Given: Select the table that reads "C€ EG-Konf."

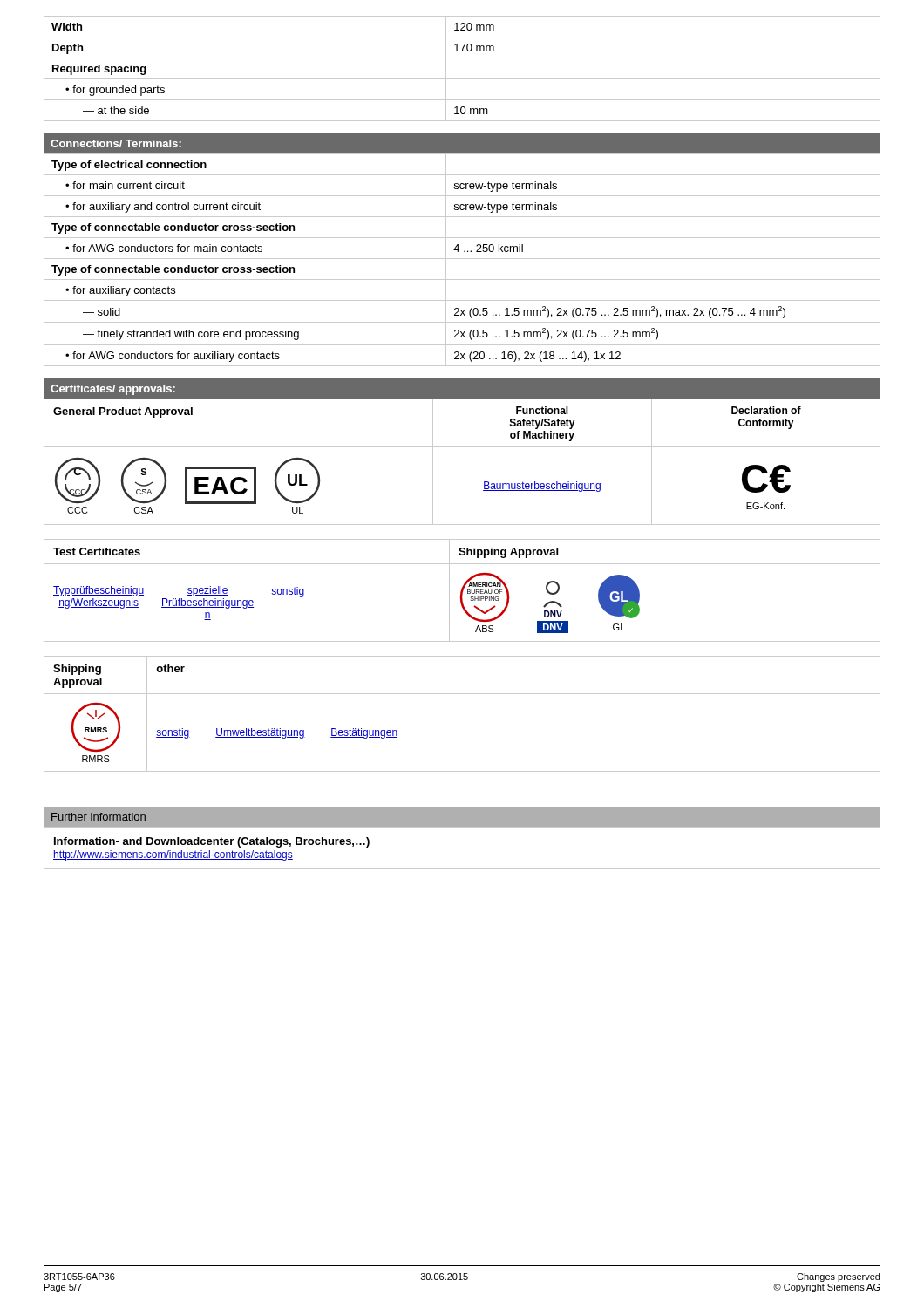Looking at the screenshot, I should point(462,461).
